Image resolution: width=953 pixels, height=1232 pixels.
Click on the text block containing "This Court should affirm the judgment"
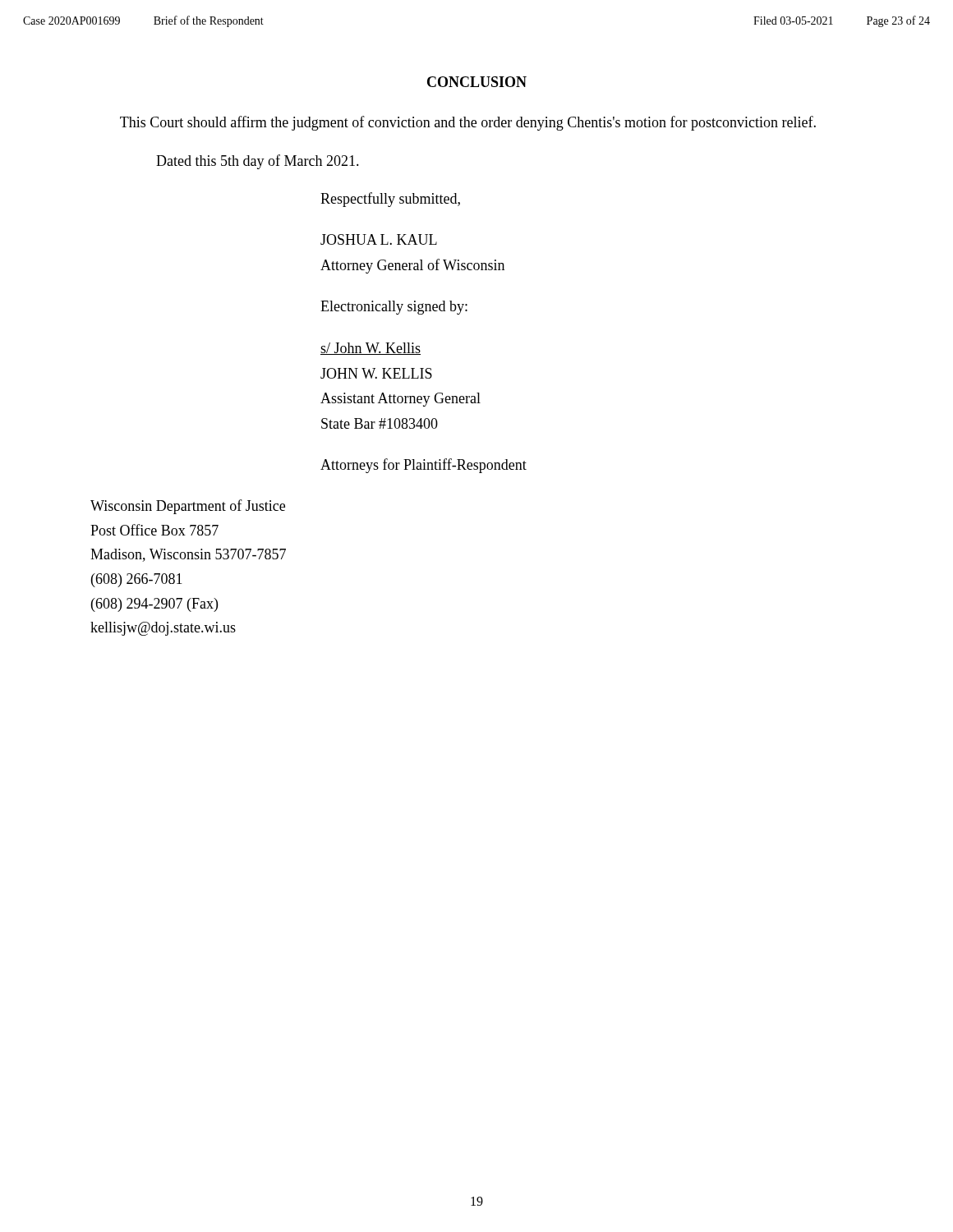point(453,122)
